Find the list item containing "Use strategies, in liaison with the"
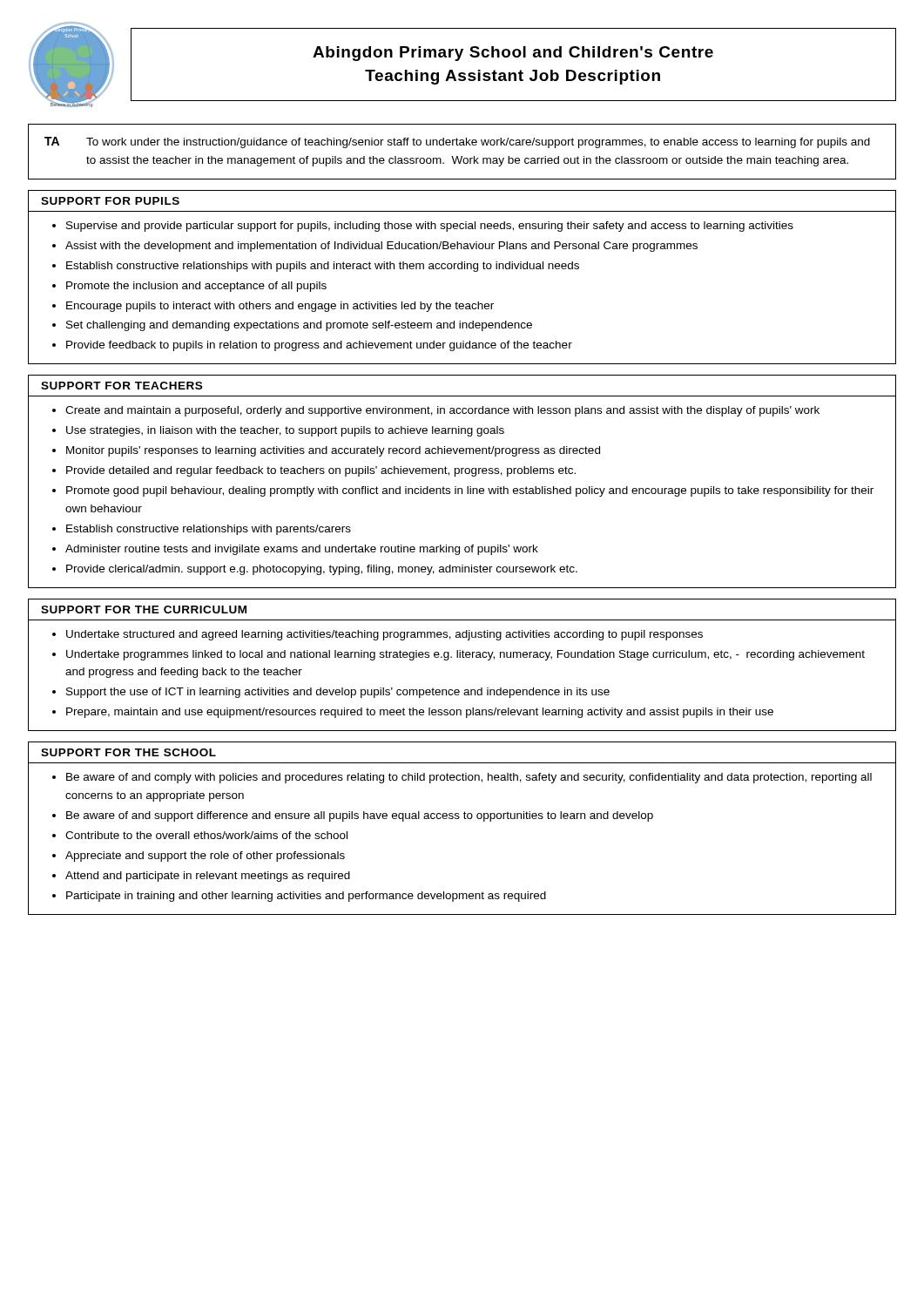The width and height of the screenshot is (924, 1307). [285, 430]
